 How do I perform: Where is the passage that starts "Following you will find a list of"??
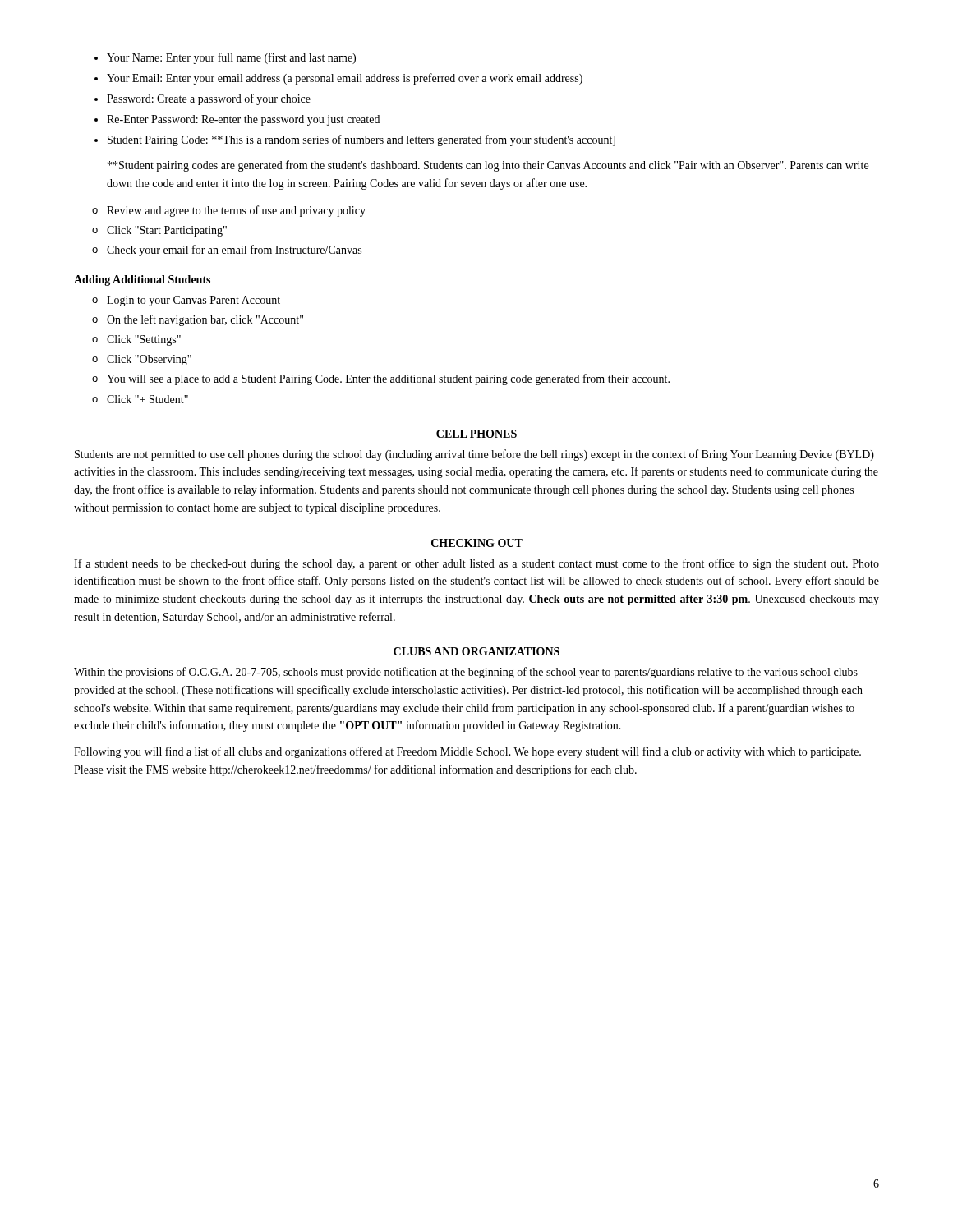pyautogui.click(x=468, y=761)
